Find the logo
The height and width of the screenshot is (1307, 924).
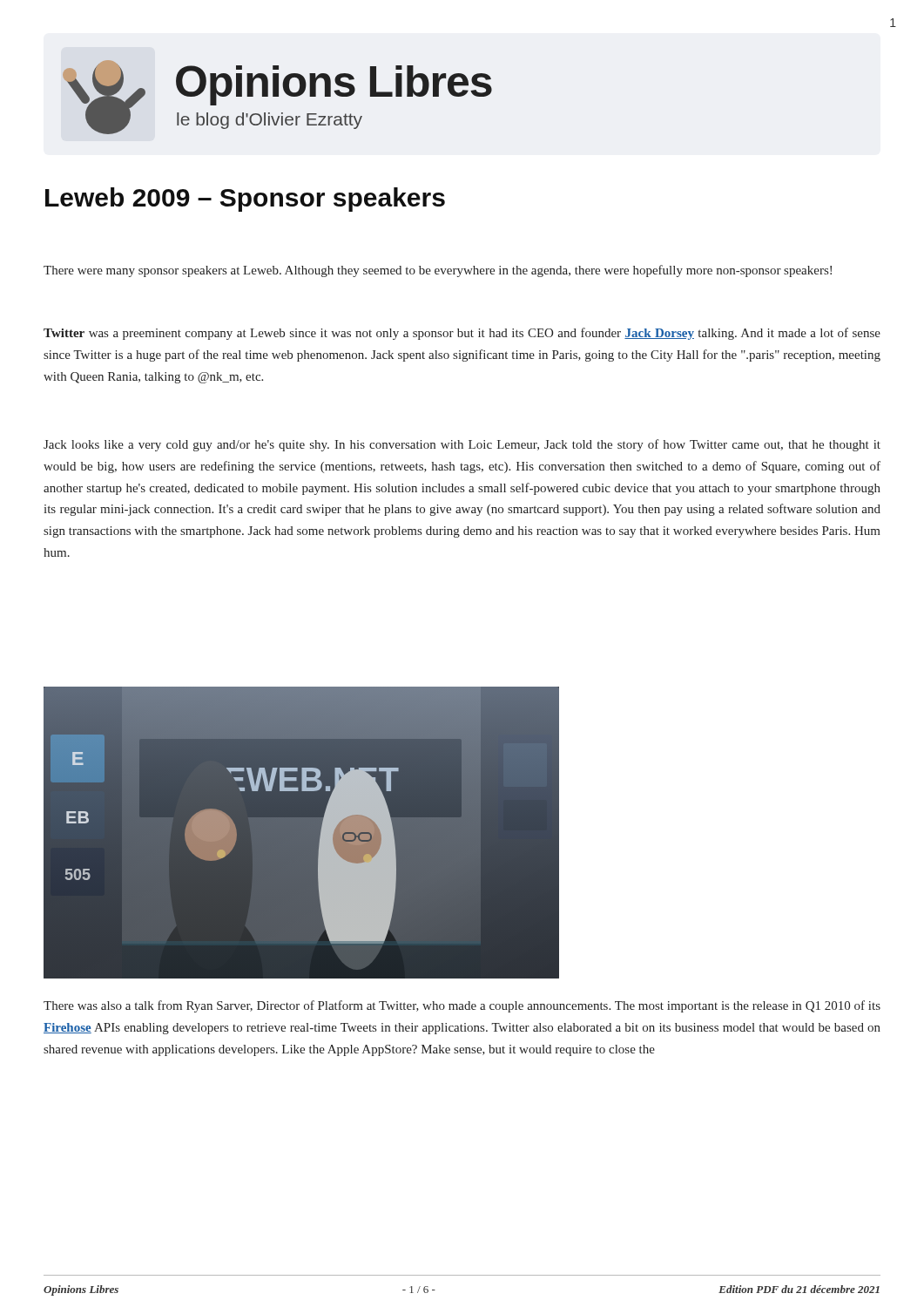(x=462, y=94)
